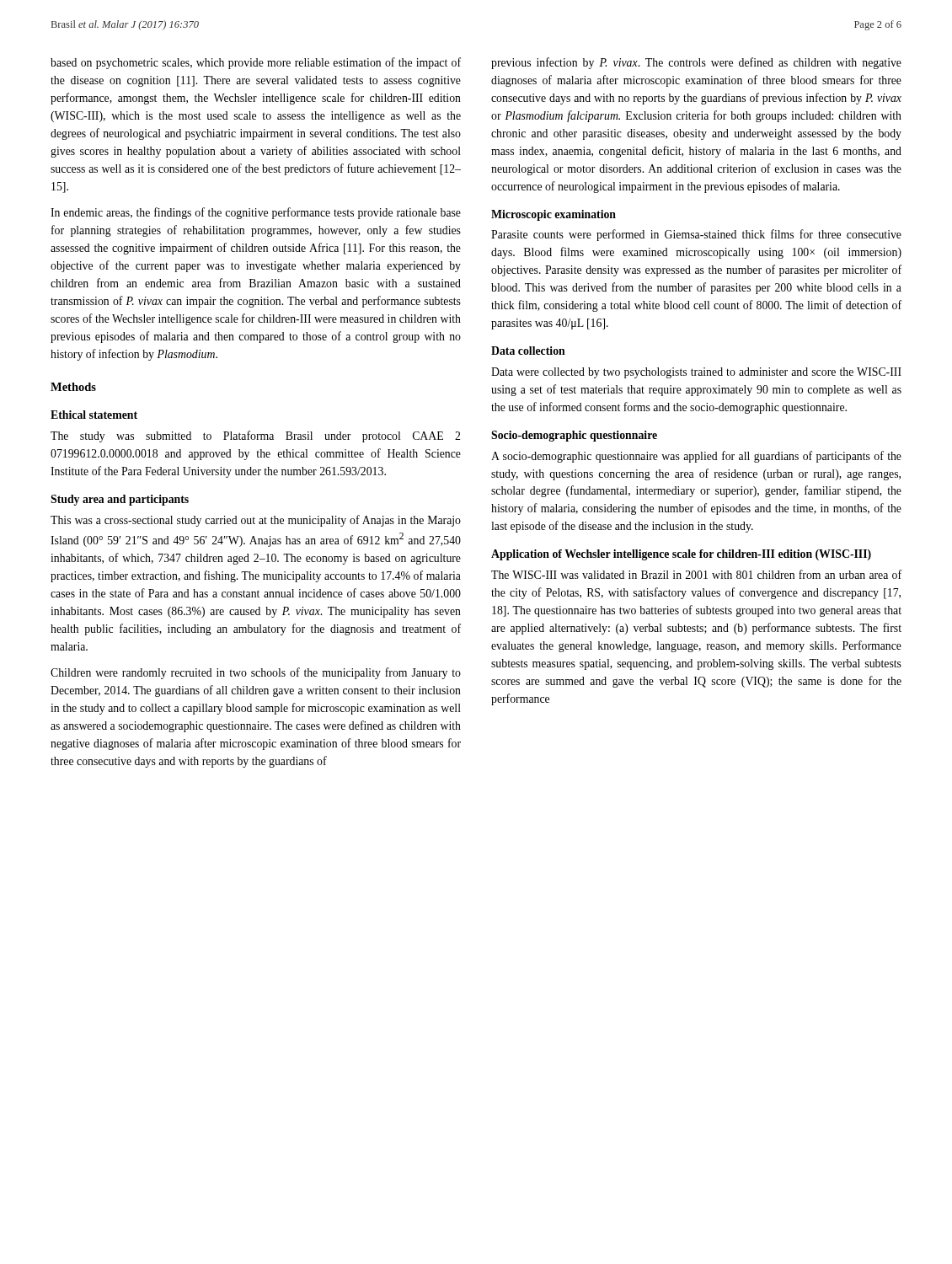The width and height of the screenshot is (952, 1264).
Task: Find the text block that reads "based on psychometric scales, which provide"
Action: click(256, 125)
